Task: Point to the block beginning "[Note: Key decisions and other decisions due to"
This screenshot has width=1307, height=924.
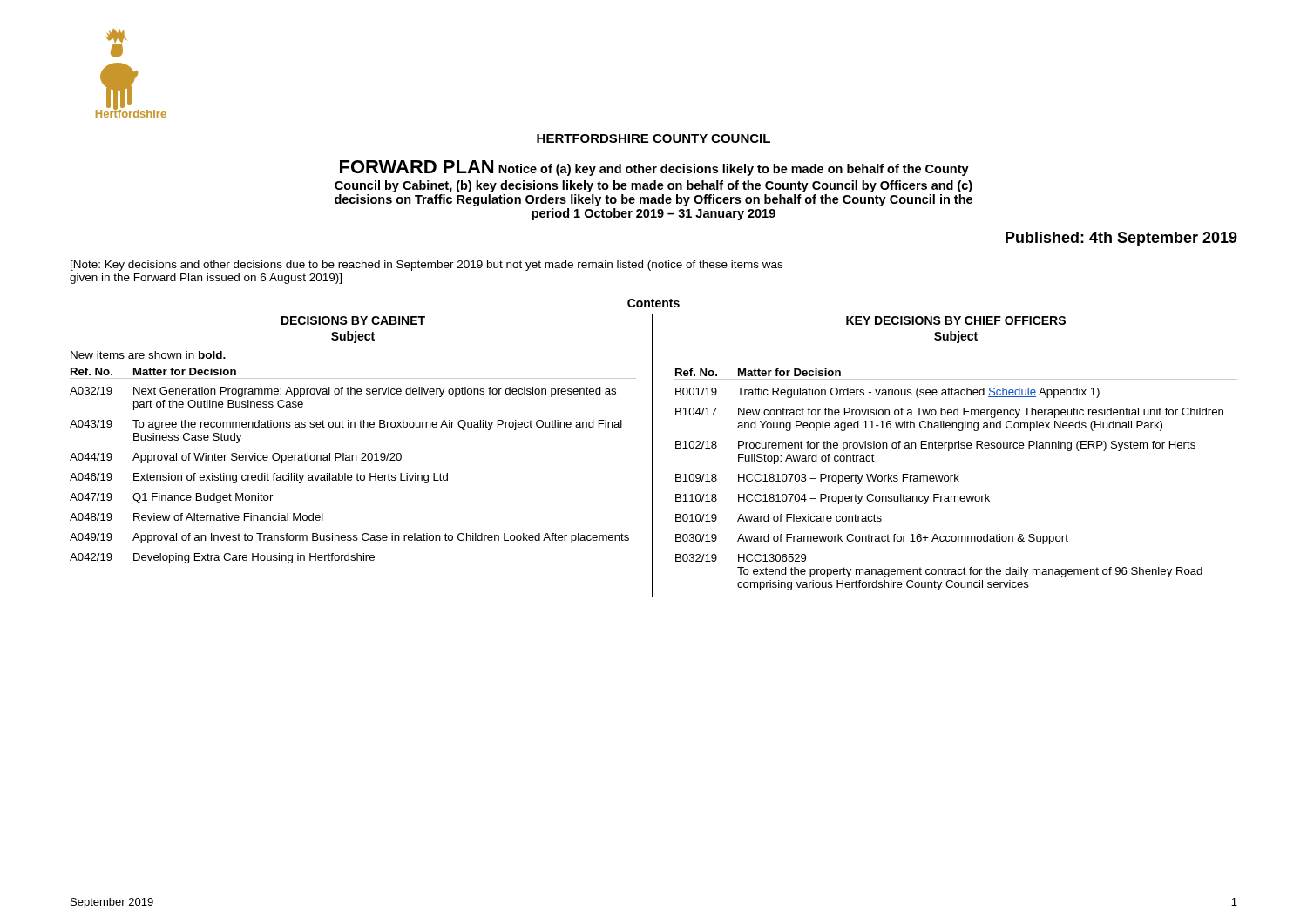Action: (426, 271)
